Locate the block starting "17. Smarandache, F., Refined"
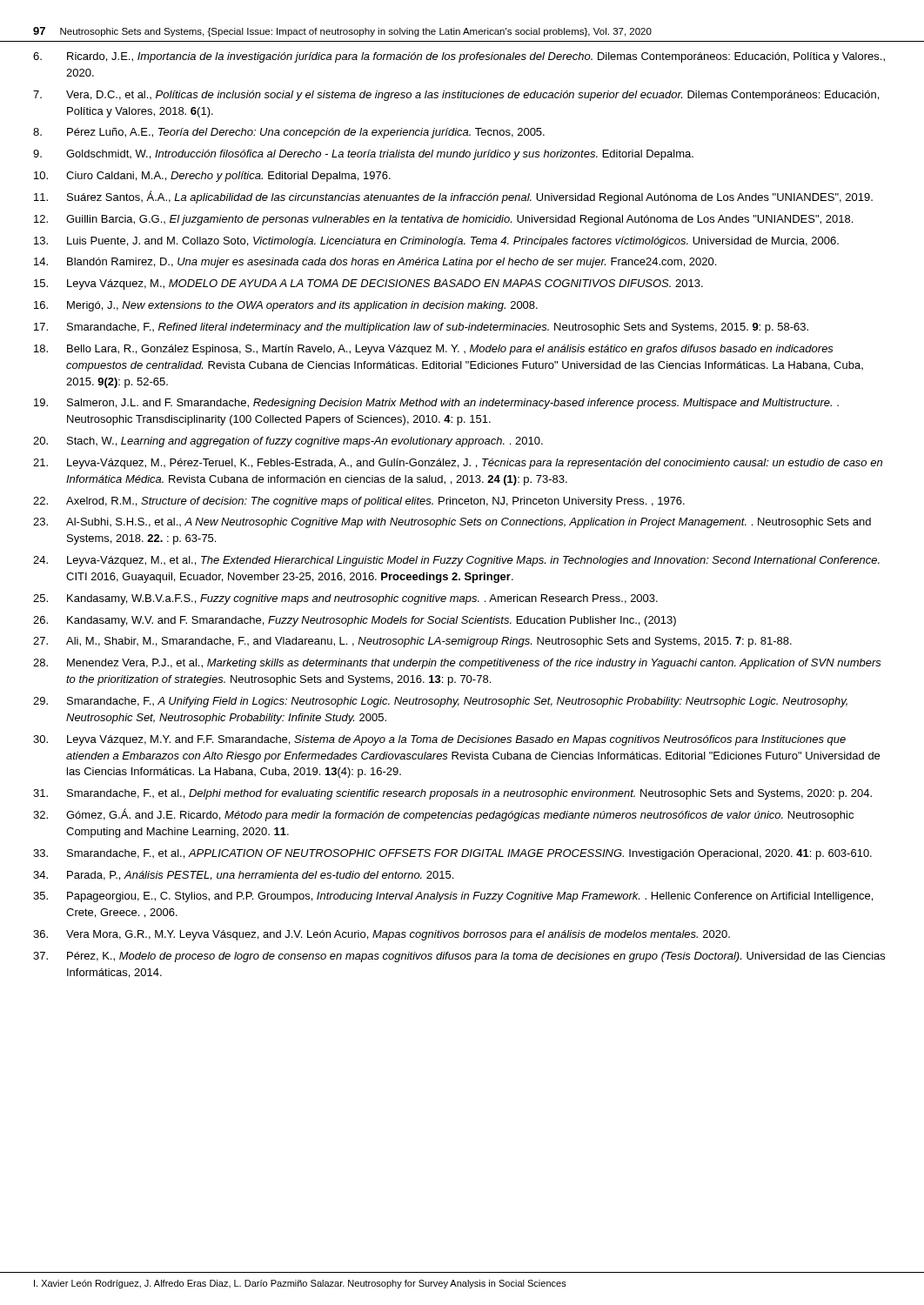Viewport: 924px width, 1305px height. click(462, 327)
